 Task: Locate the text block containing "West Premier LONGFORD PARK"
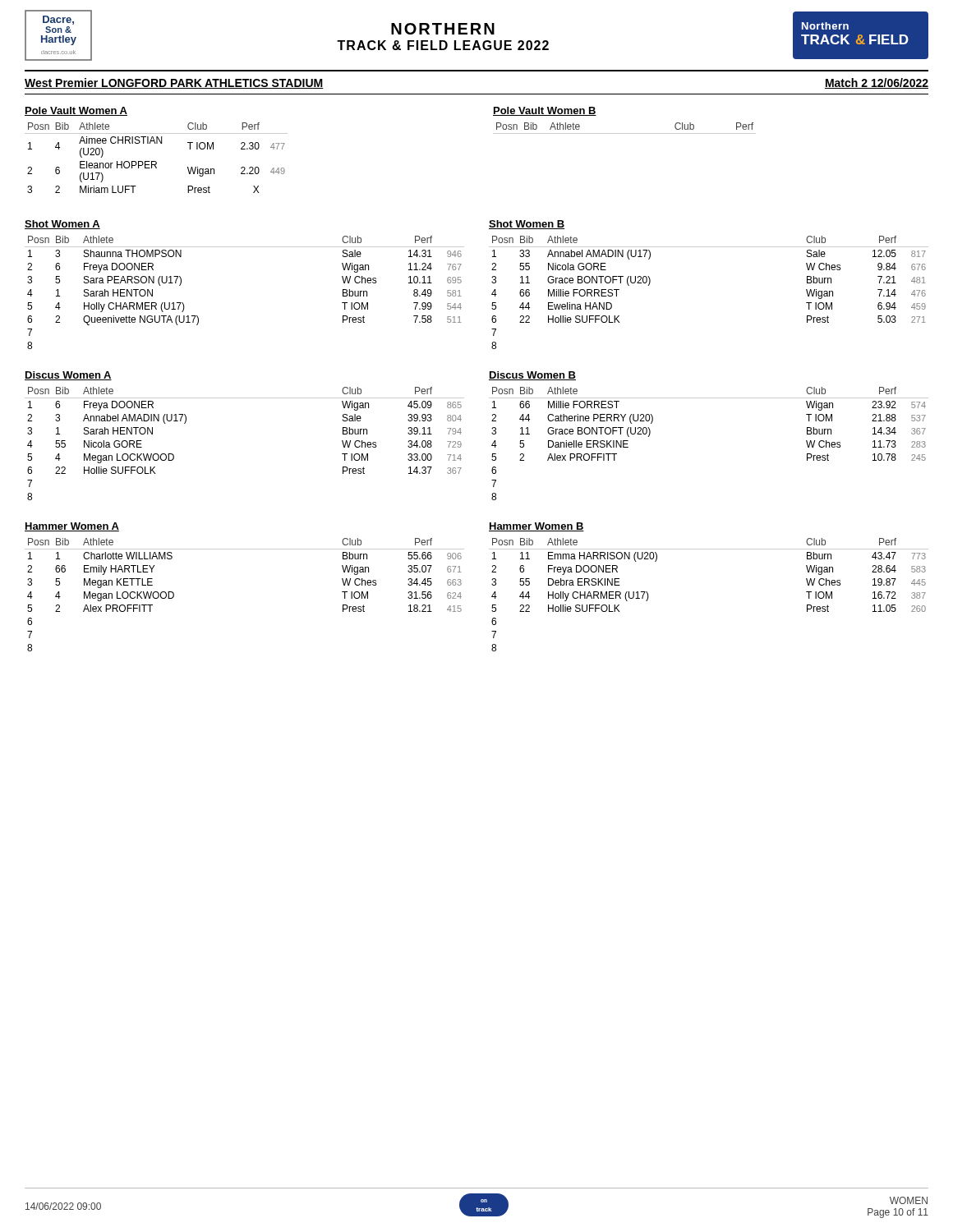[x=476, y=83]
